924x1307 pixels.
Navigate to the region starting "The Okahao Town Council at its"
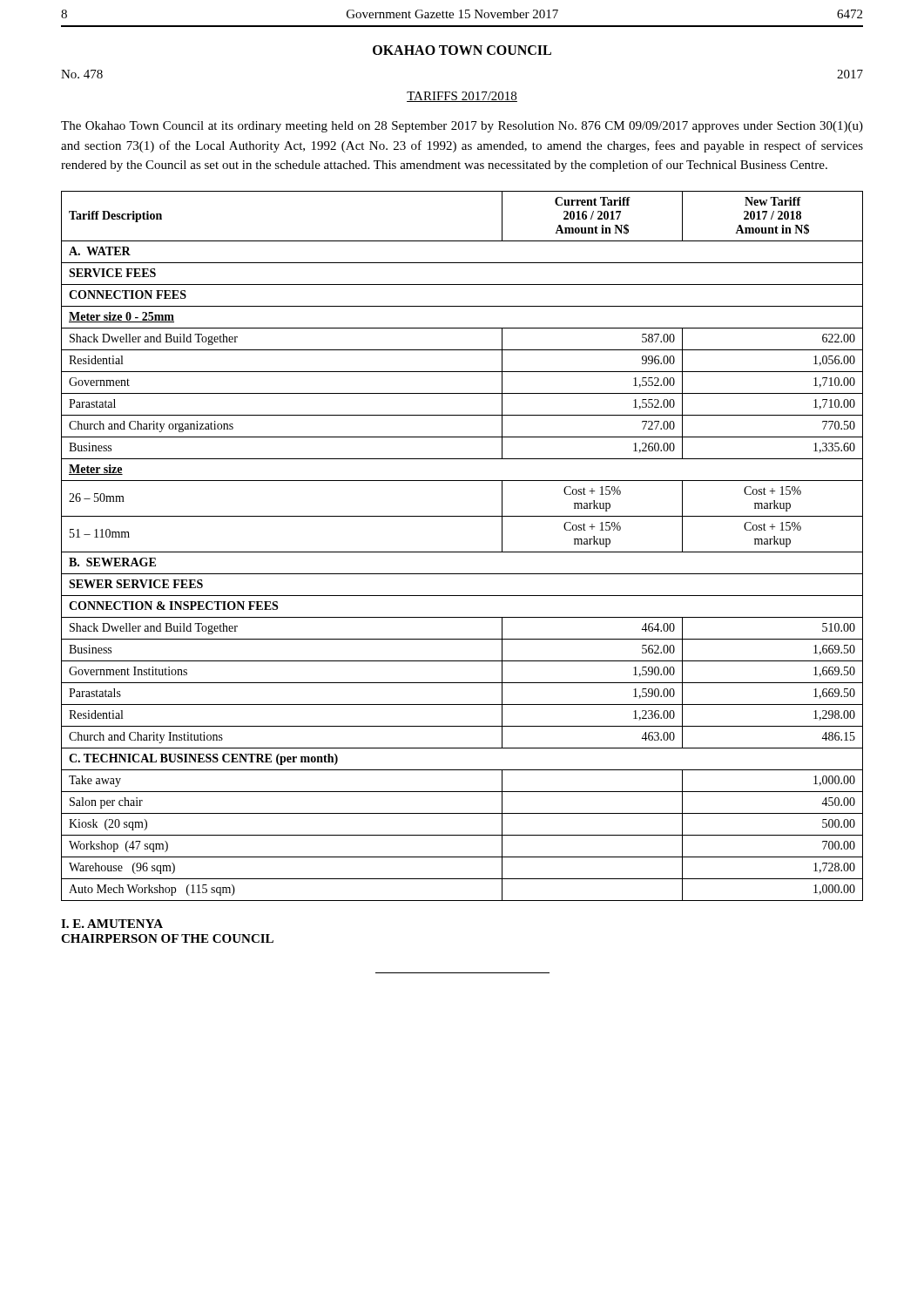(462, 145)
